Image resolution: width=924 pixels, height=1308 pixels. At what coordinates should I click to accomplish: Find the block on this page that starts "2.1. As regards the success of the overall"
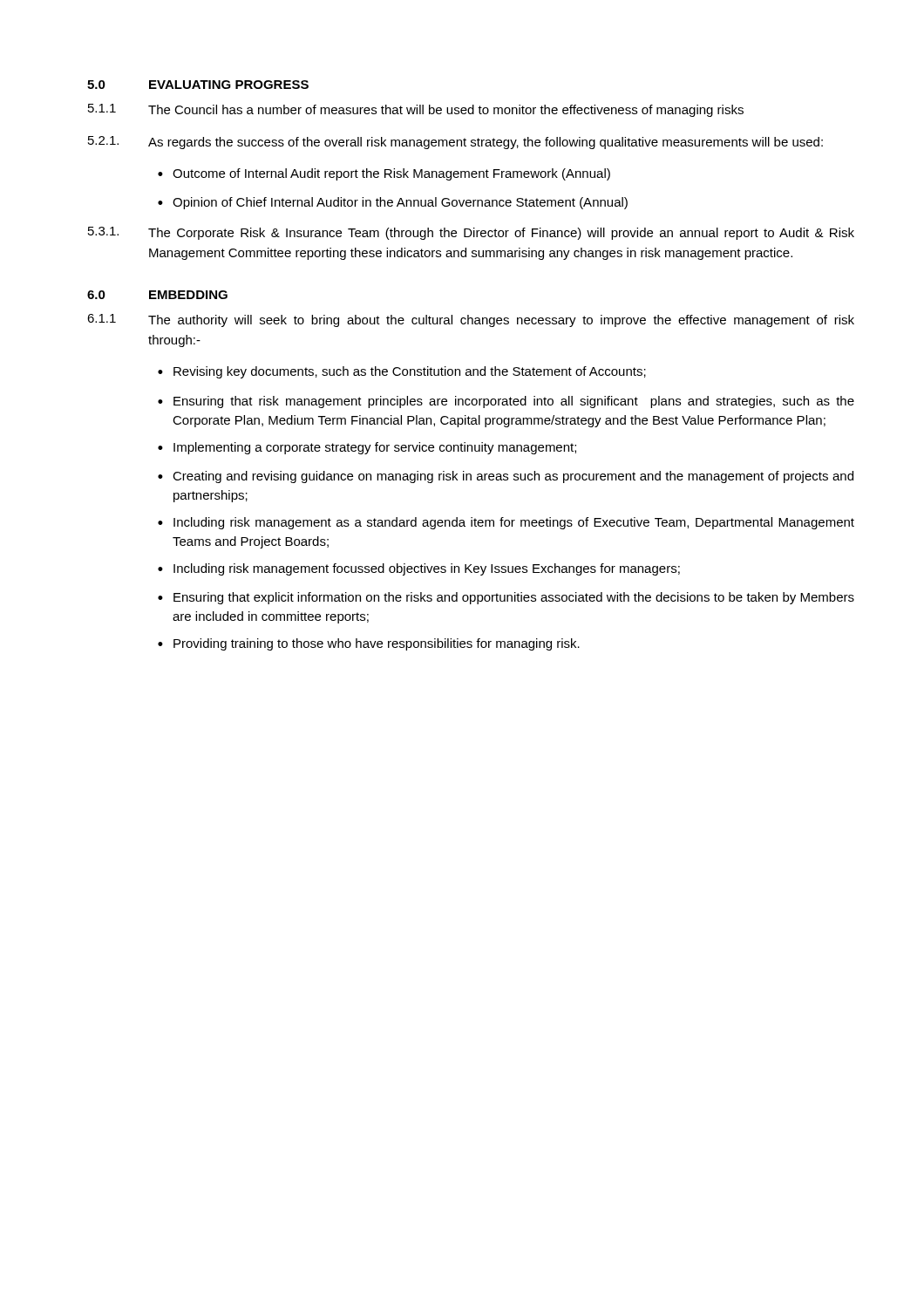tap(471, 142)
